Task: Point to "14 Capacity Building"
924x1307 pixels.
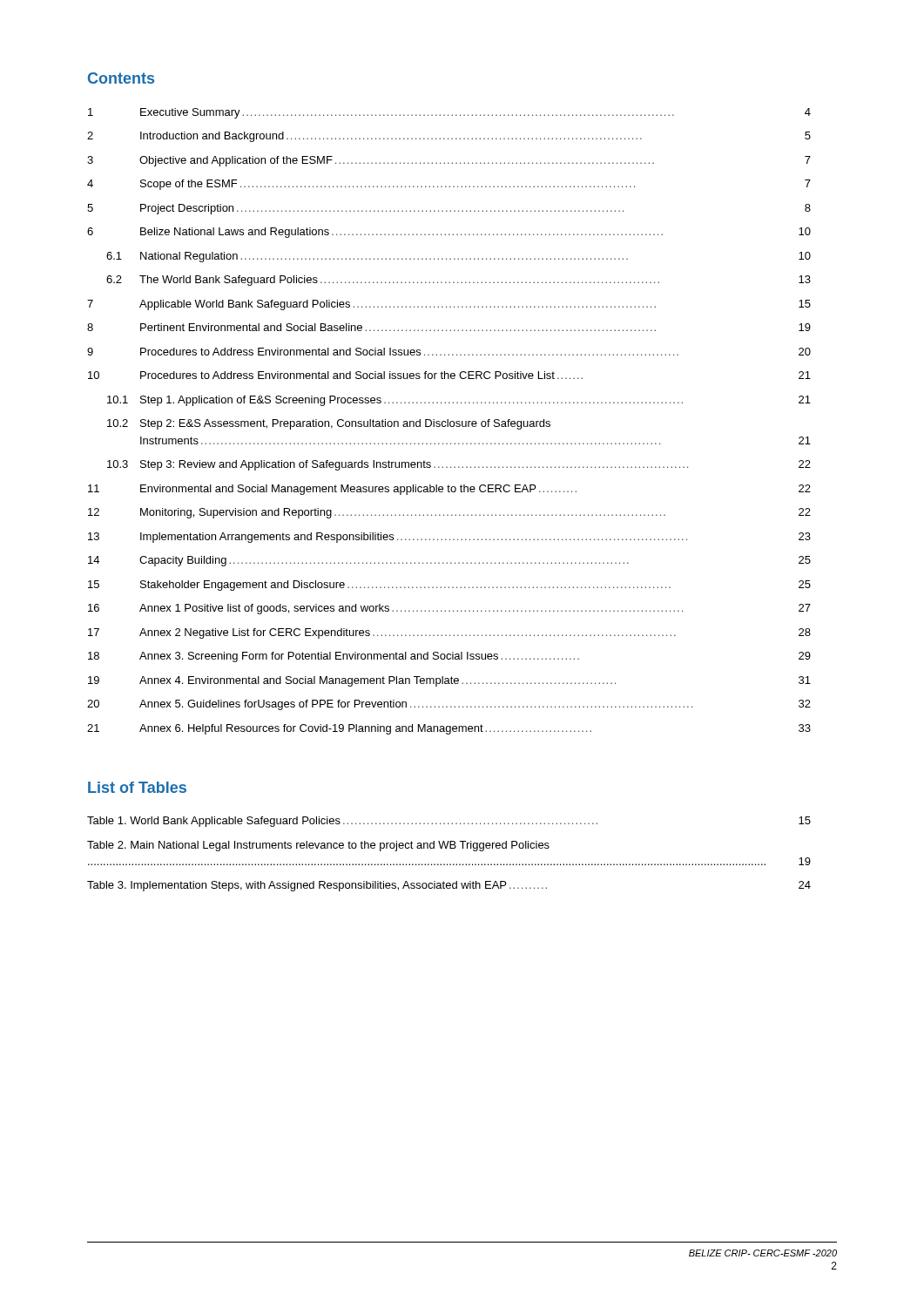Action: (x=449, y=561)
